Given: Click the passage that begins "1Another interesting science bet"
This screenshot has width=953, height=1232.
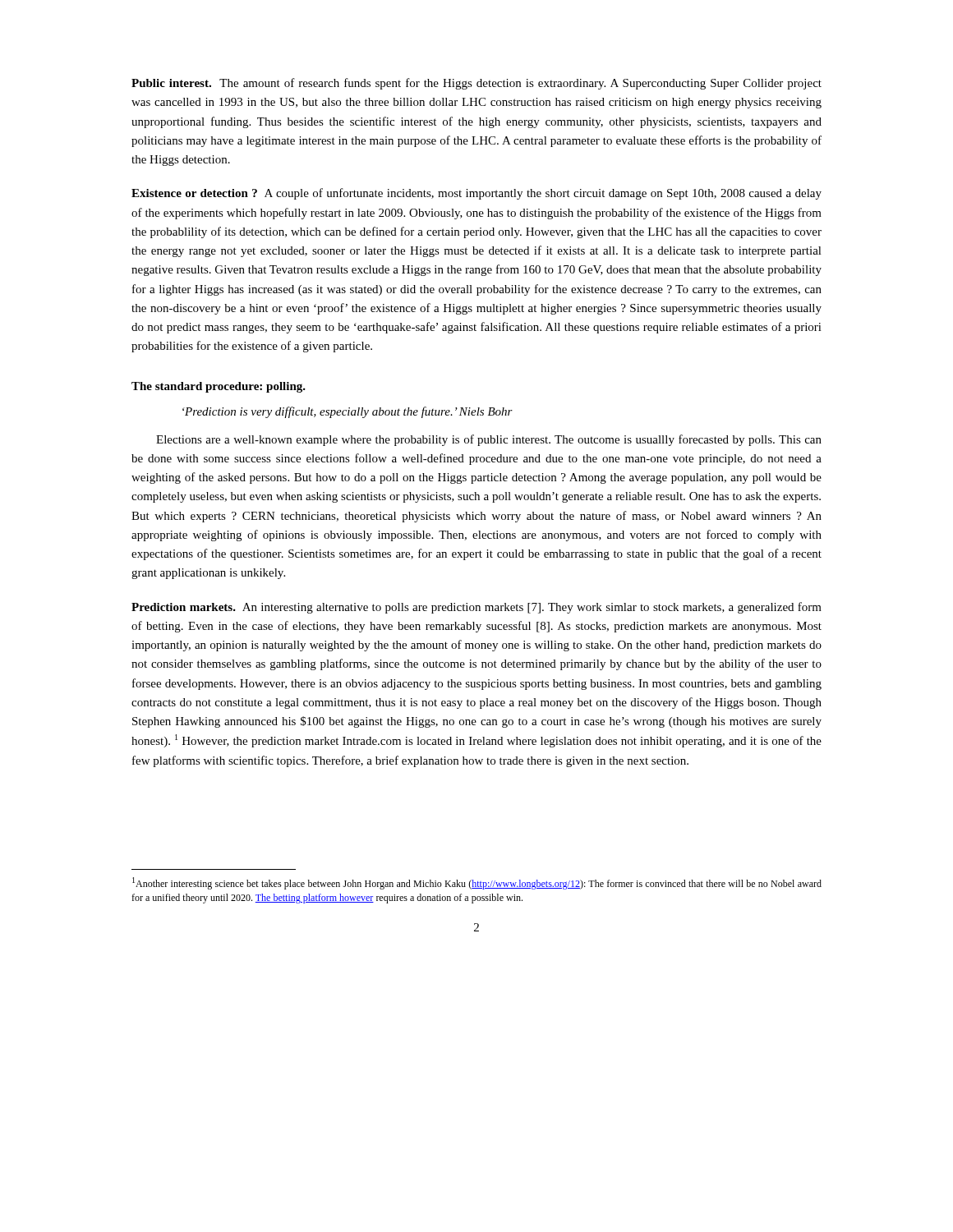Looking at the screenshot, I should click(x=476, y=889).
